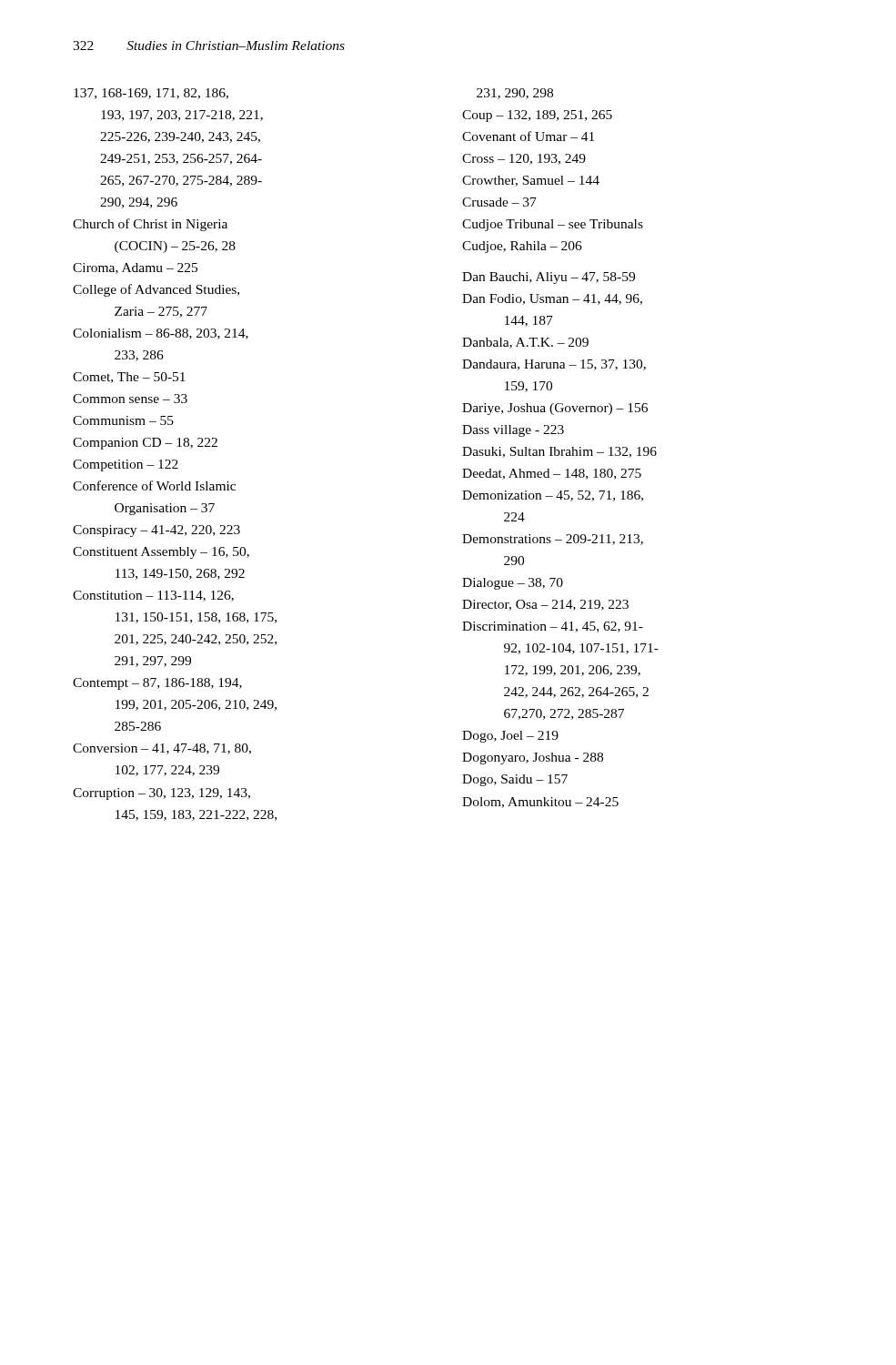Find the list item containing "Cudjoe, Rahila –"
The image size is (896, 1365).
tap(522, 245)
